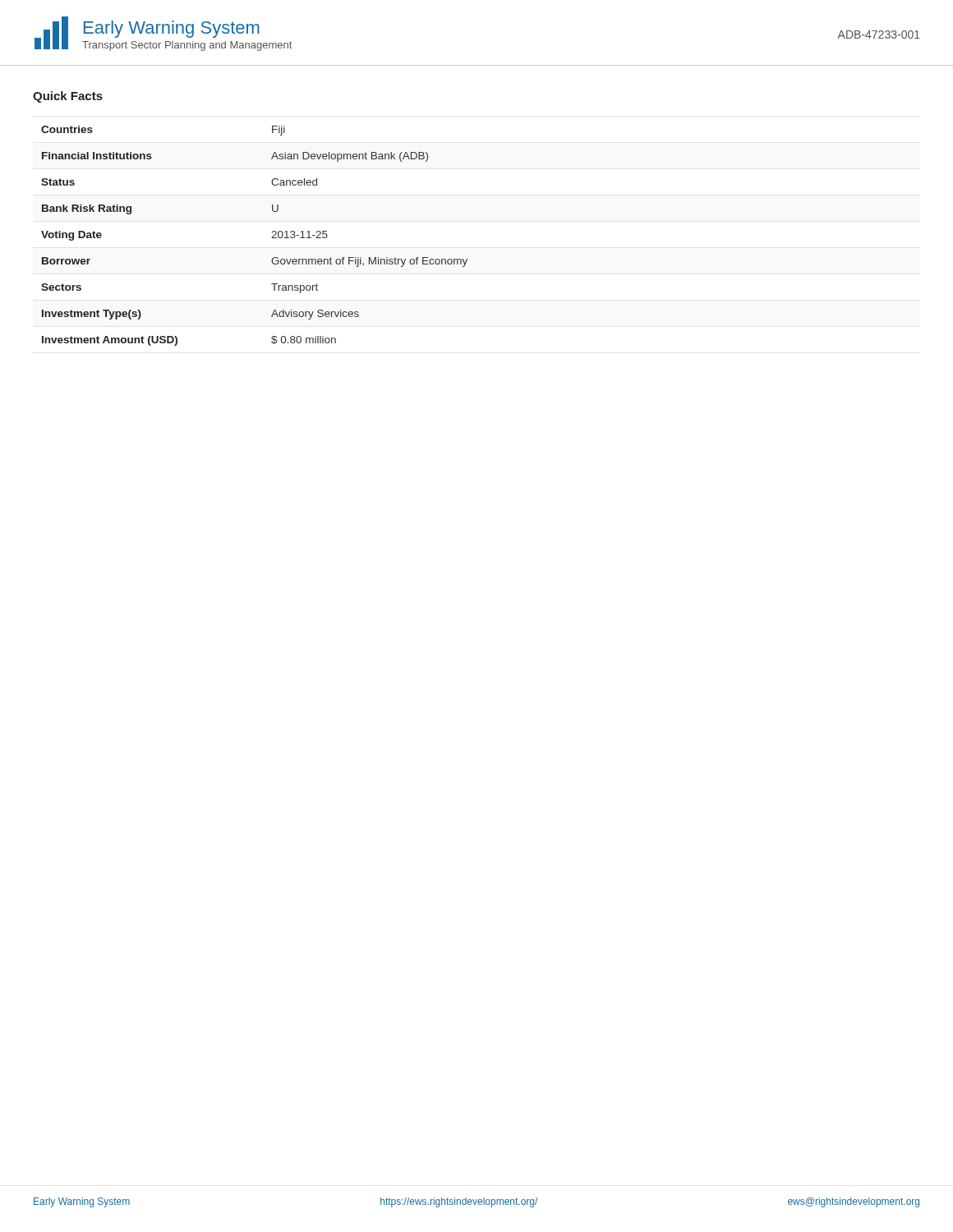Click on the text starting "Quick Facts"
Viewport: 953px width, 1232px height.
tap(68, 96)
